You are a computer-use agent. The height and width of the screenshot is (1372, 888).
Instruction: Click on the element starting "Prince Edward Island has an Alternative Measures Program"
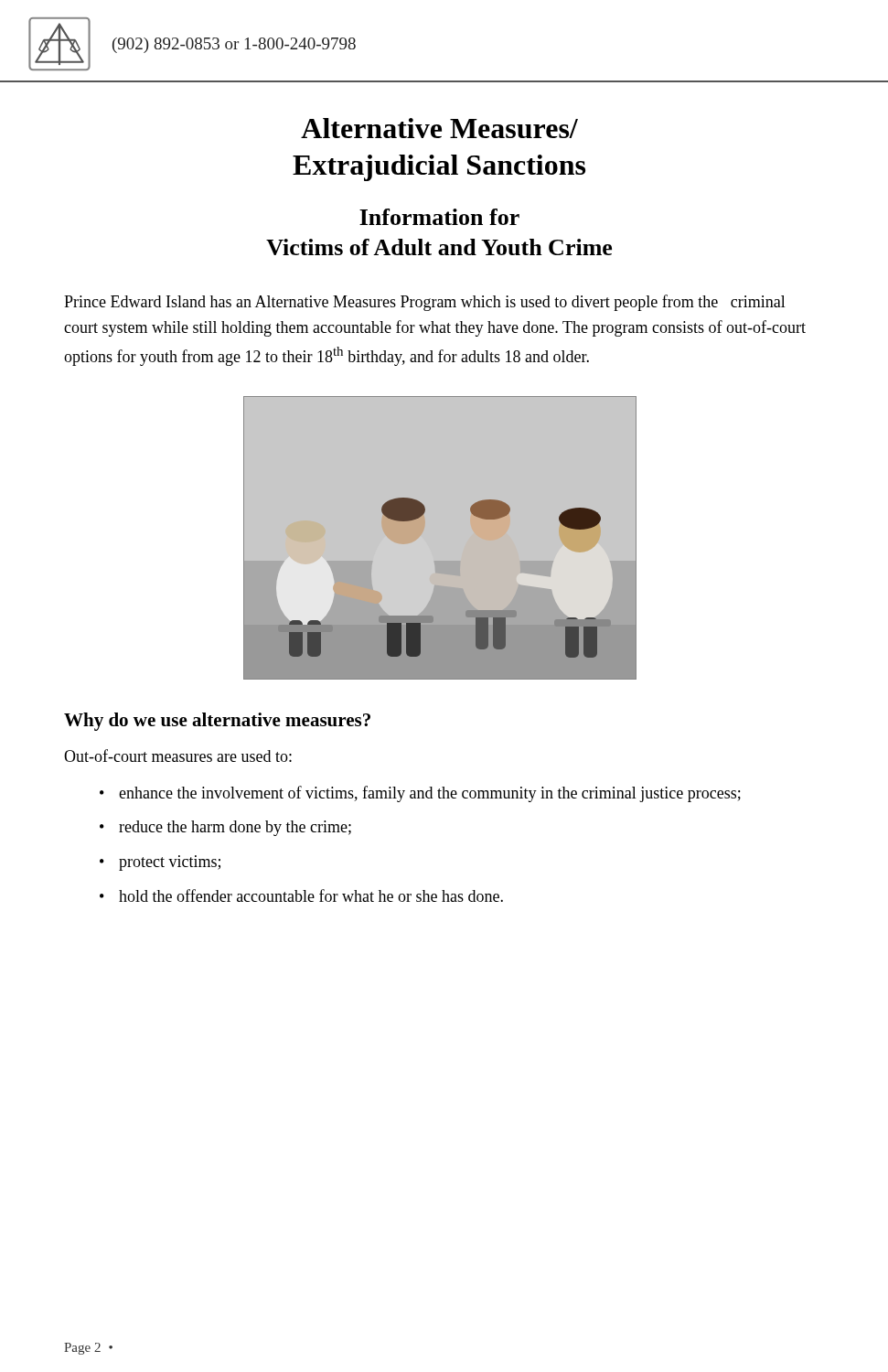coord(435,329)
